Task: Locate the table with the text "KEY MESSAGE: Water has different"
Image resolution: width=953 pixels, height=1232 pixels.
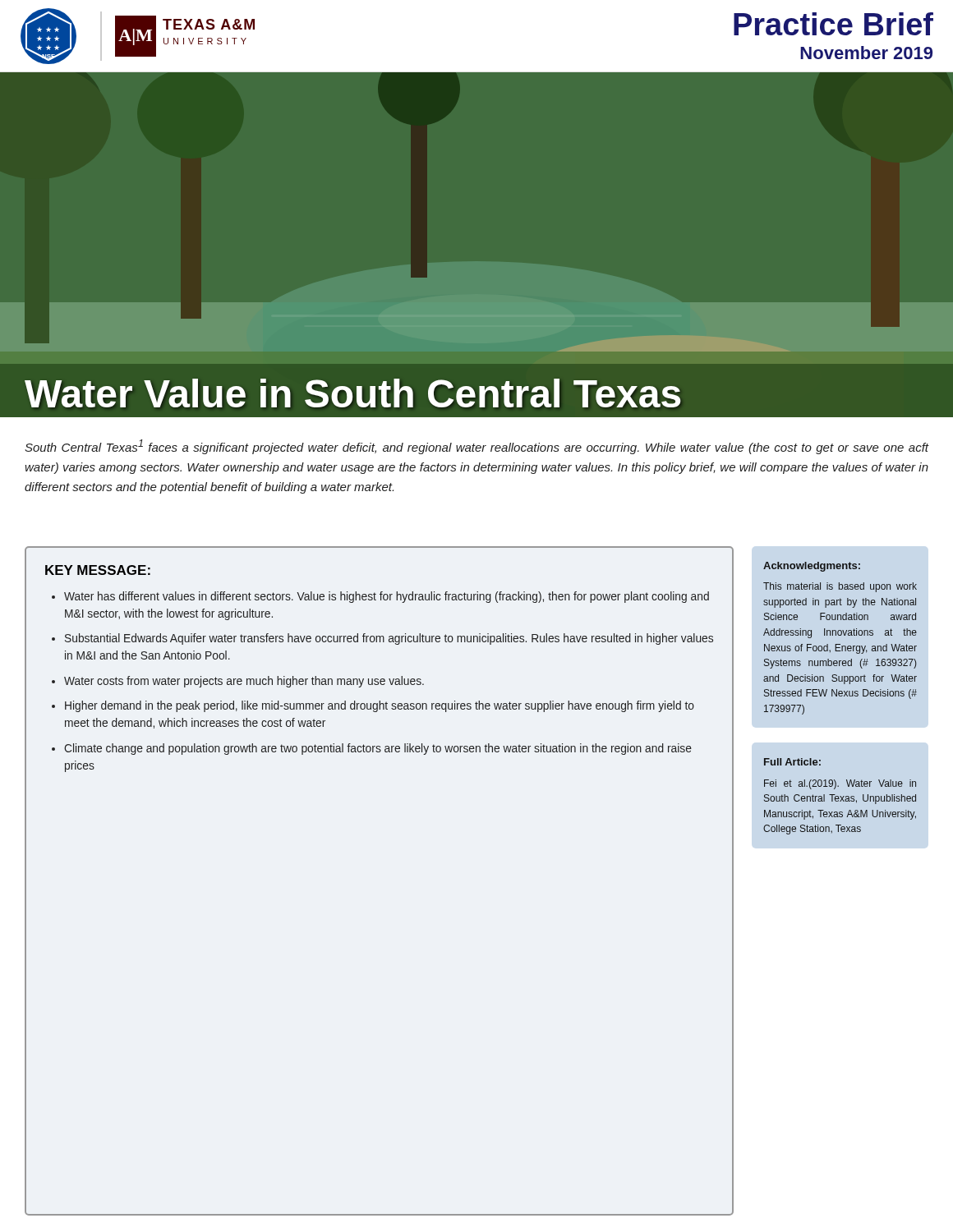Action: [379, 881]
